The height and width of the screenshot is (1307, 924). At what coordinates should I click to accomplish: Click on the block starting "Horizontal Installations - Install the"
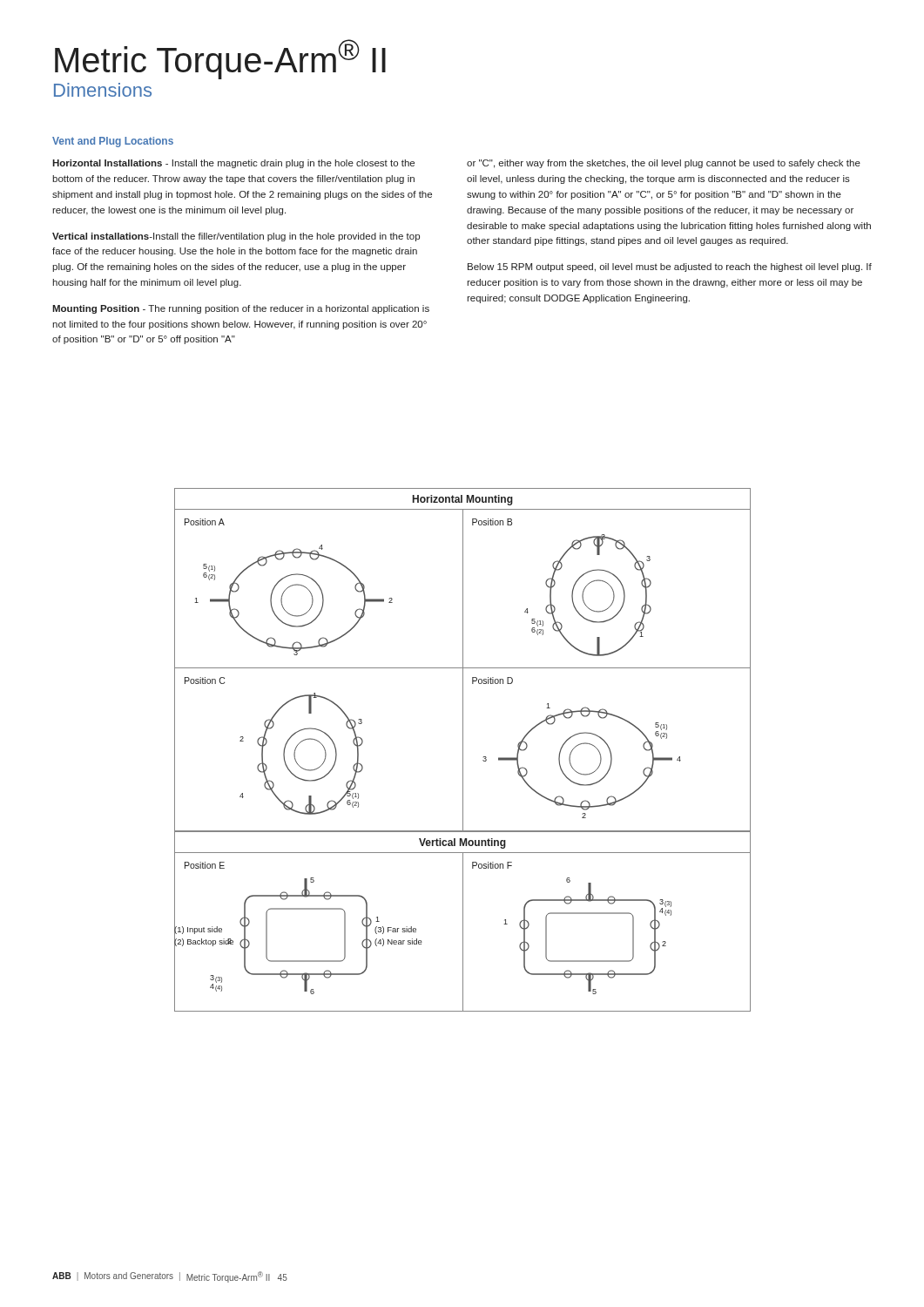242,187
